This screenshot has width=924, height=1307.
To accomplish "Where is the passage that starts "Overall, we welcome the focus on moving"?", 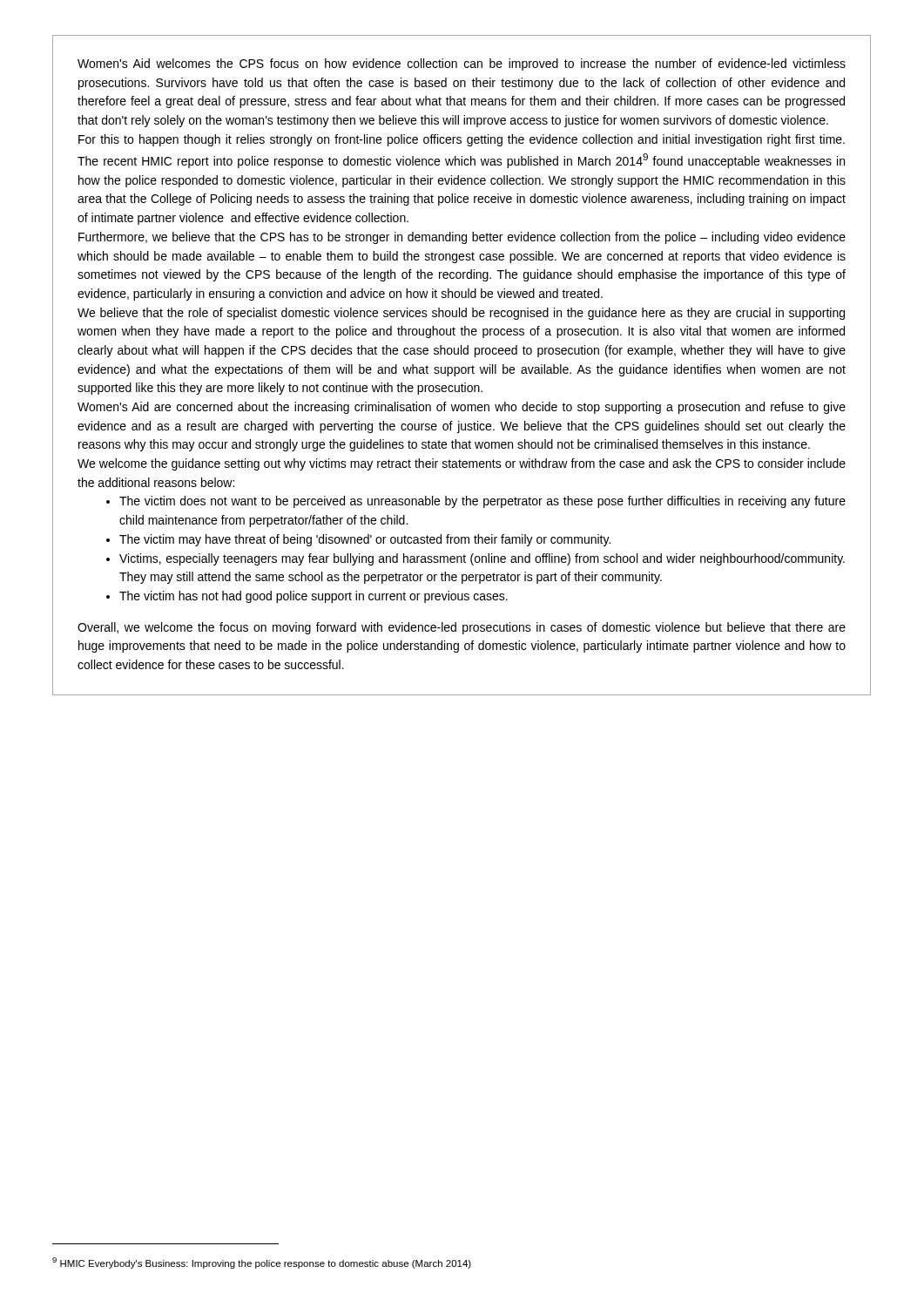I will (x=462, y=647).
